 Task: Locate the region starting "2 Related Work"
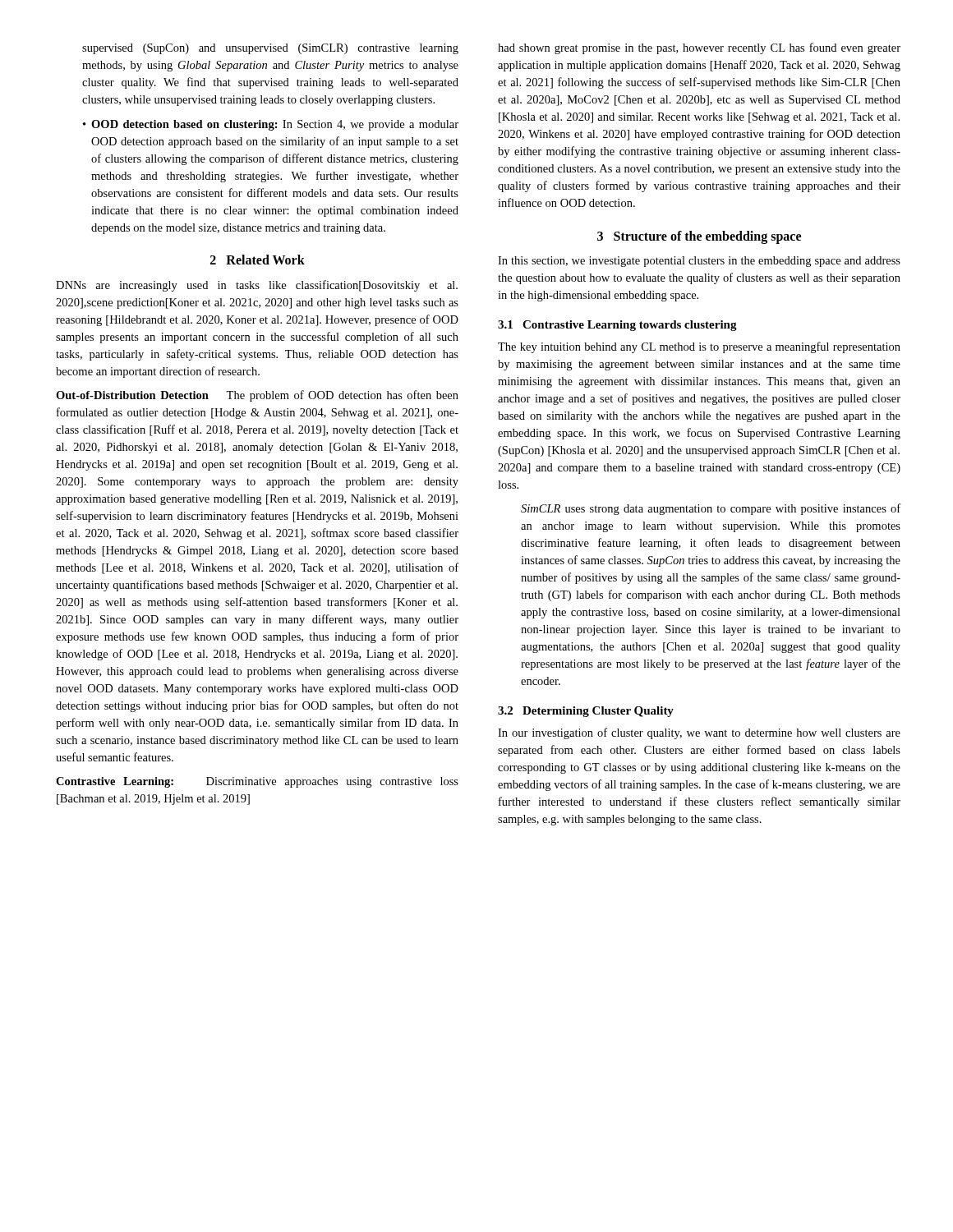(257, 260)
